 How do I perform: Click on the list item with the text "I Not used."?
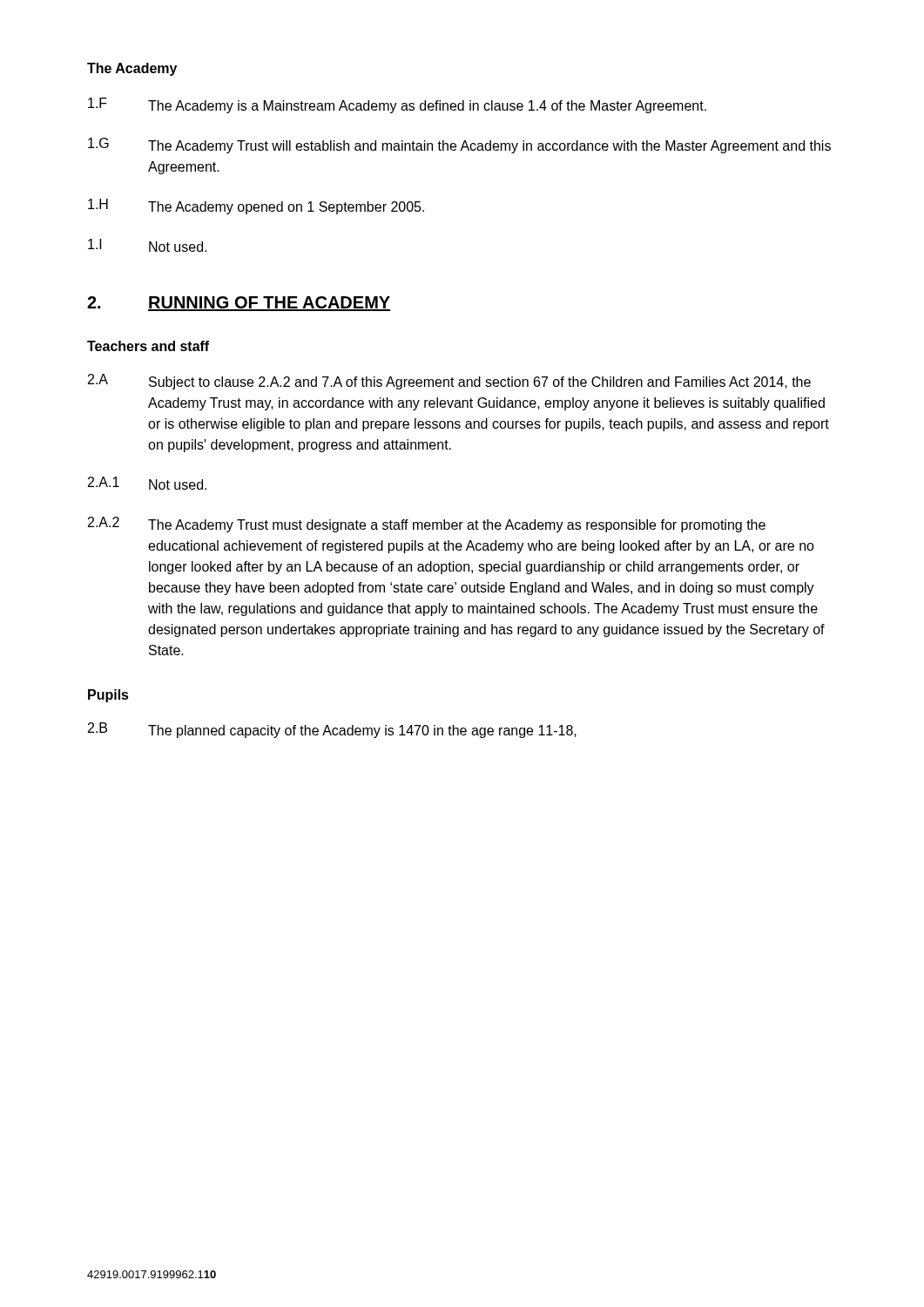[x=147, y=245]
